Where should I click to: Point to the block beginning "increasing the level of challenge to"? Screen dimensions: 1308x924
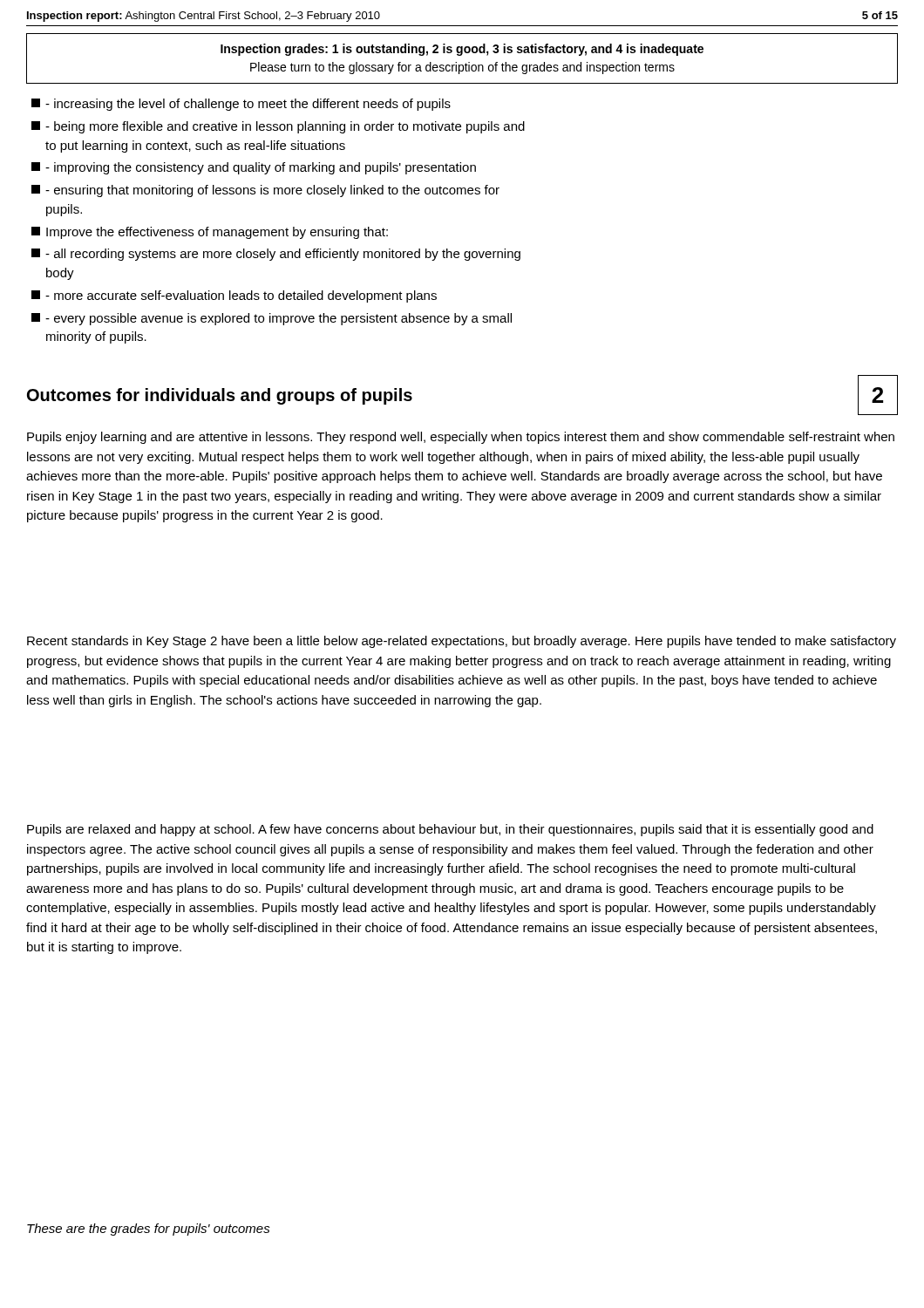(x=241, y=105)
